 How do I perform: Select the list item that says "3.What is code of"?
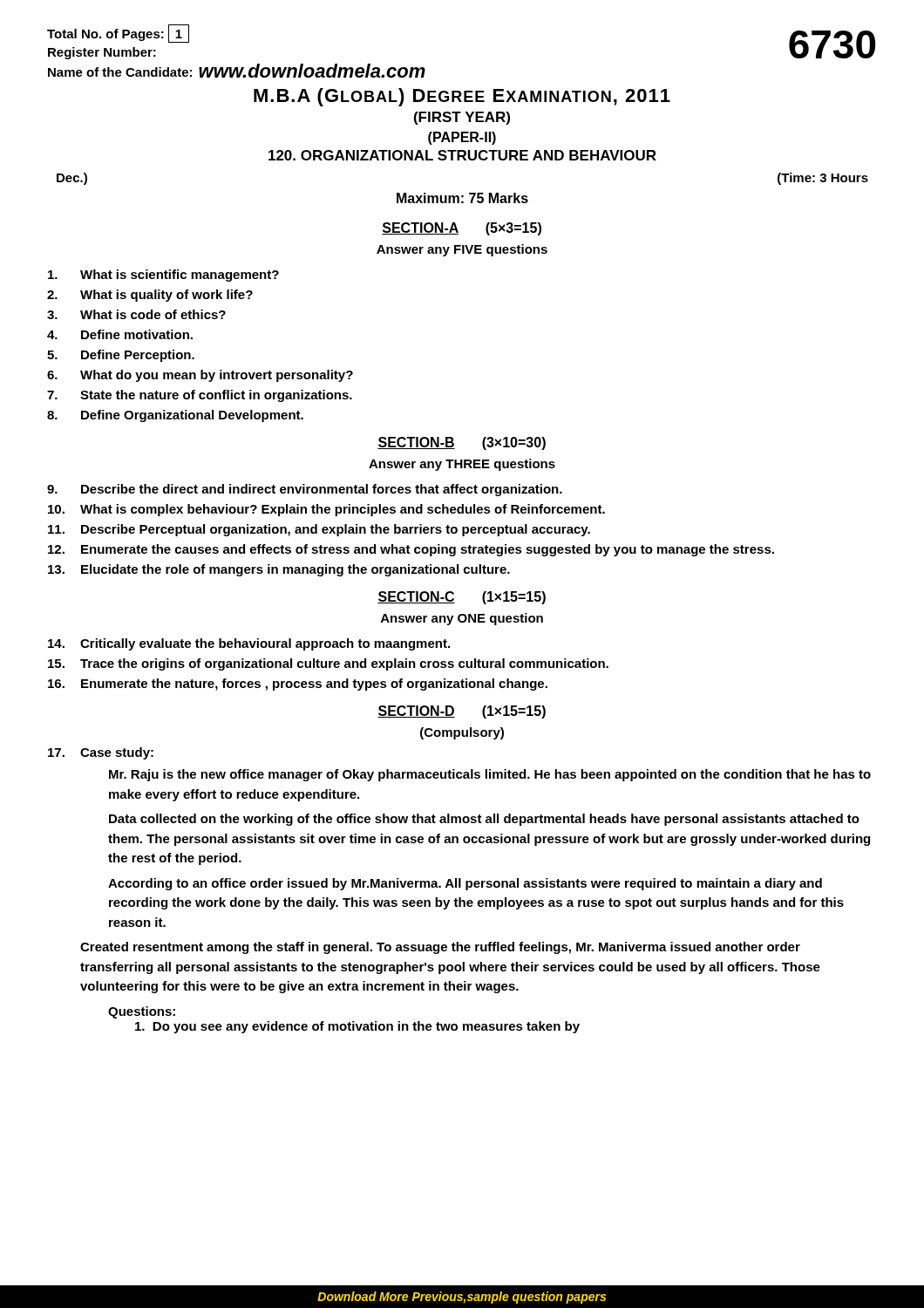tap(136, 314)
